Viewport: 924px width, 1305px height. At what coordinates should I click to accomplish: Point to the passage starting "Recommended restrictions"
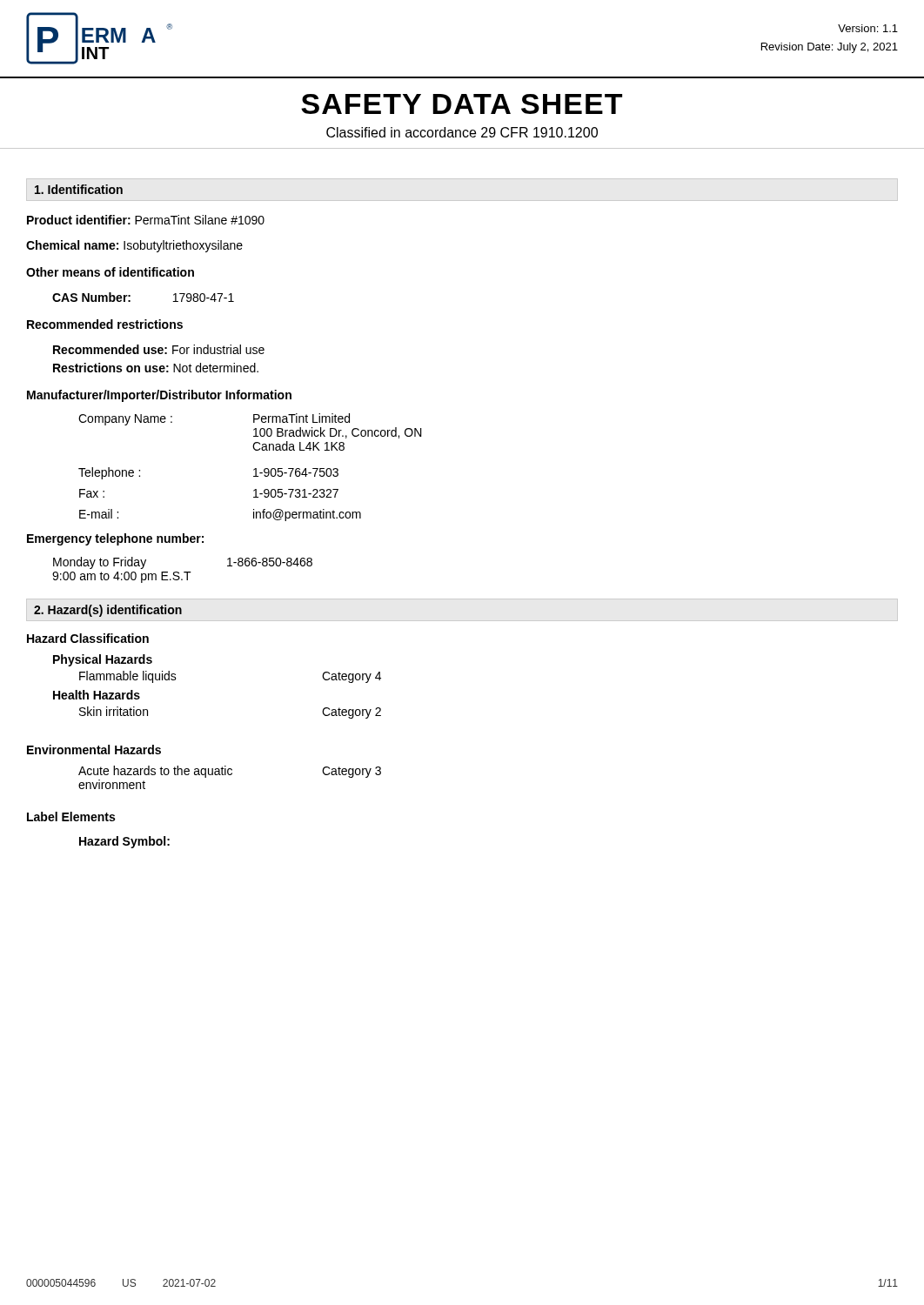click(x=105, y=324)
